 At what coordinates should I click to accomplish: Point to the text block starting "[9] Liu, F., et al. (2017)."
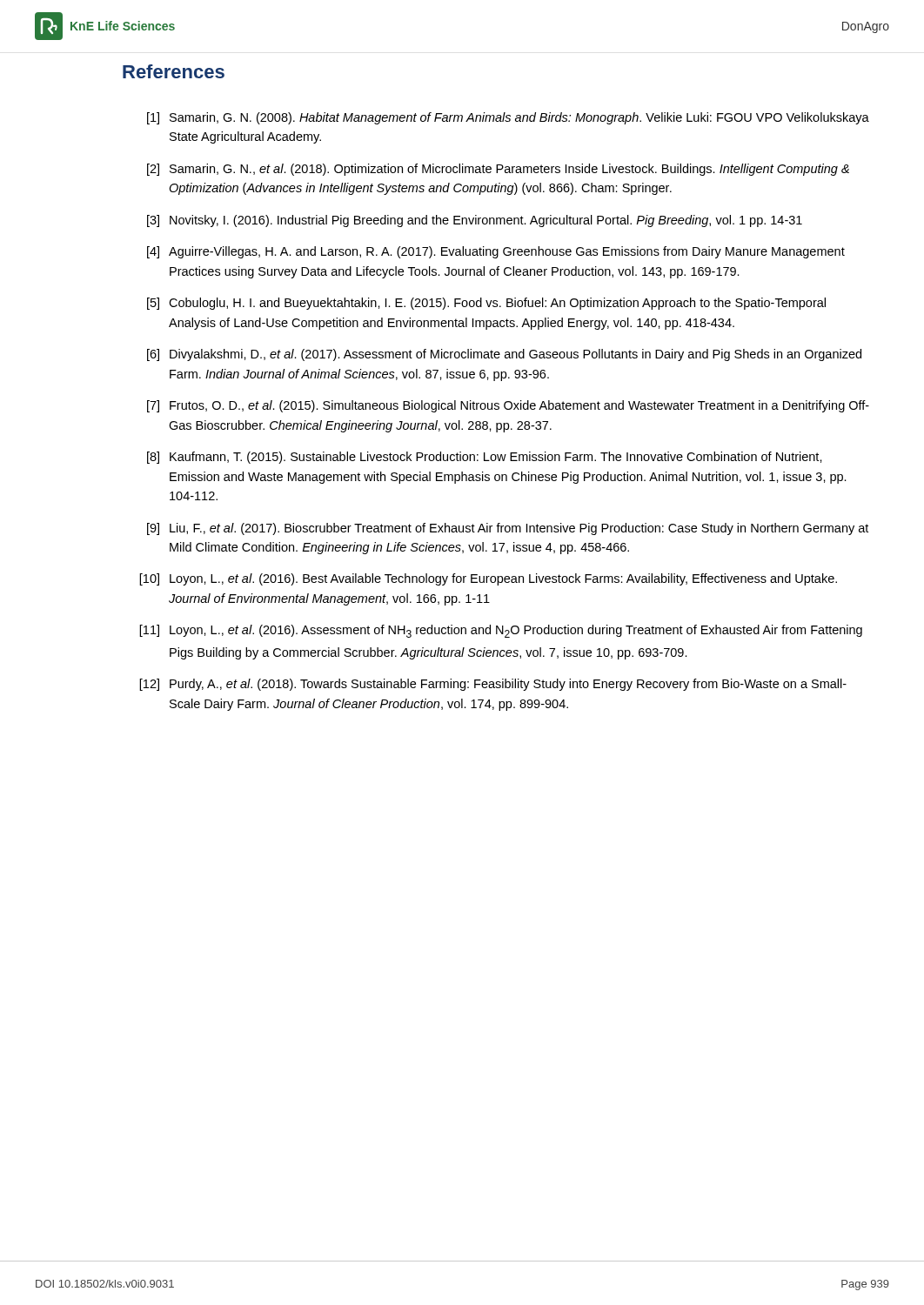(497, 538)
